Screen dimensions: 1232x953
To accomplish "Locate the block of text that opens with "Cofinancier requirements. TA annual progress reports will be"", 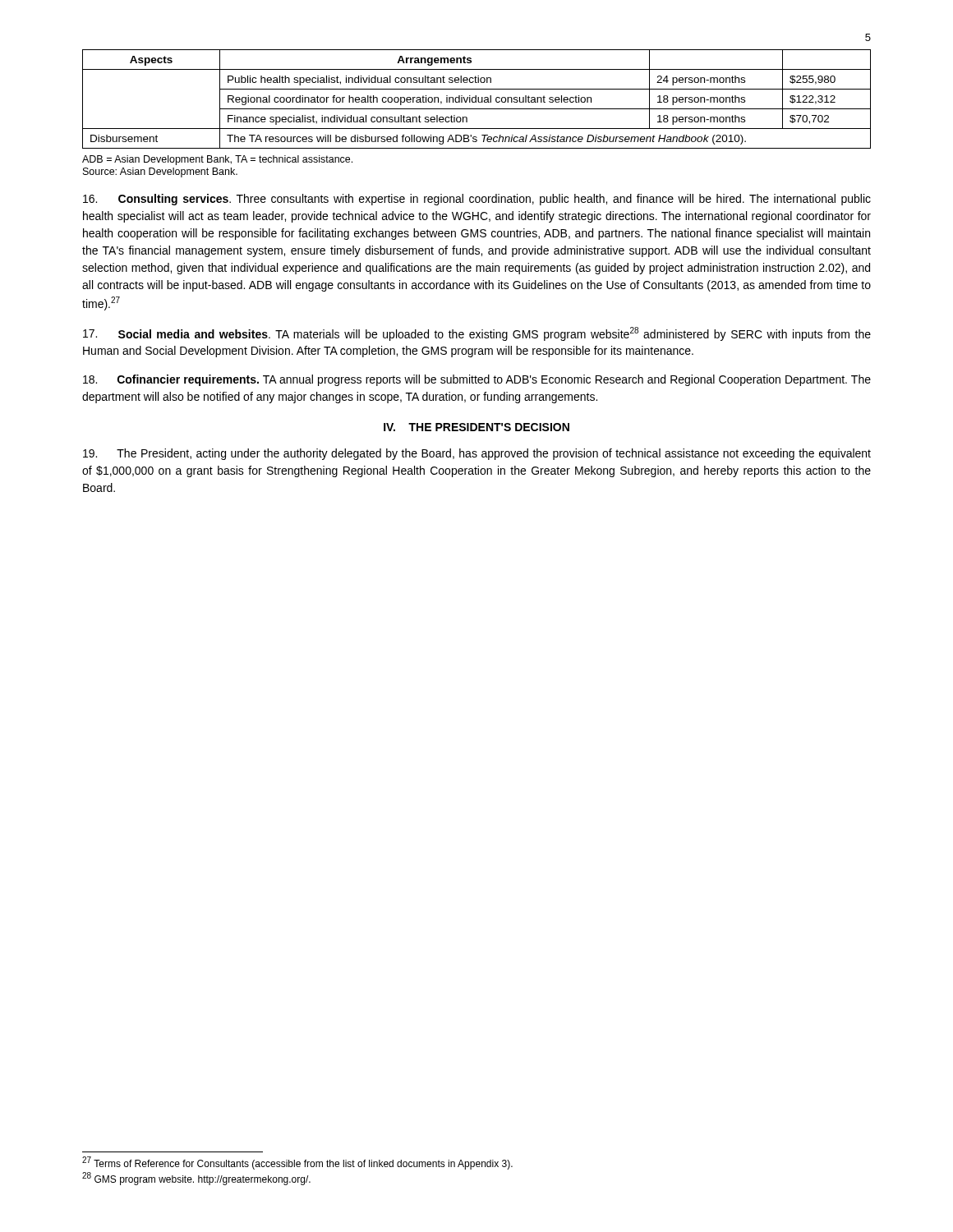I will click(476, 387).
